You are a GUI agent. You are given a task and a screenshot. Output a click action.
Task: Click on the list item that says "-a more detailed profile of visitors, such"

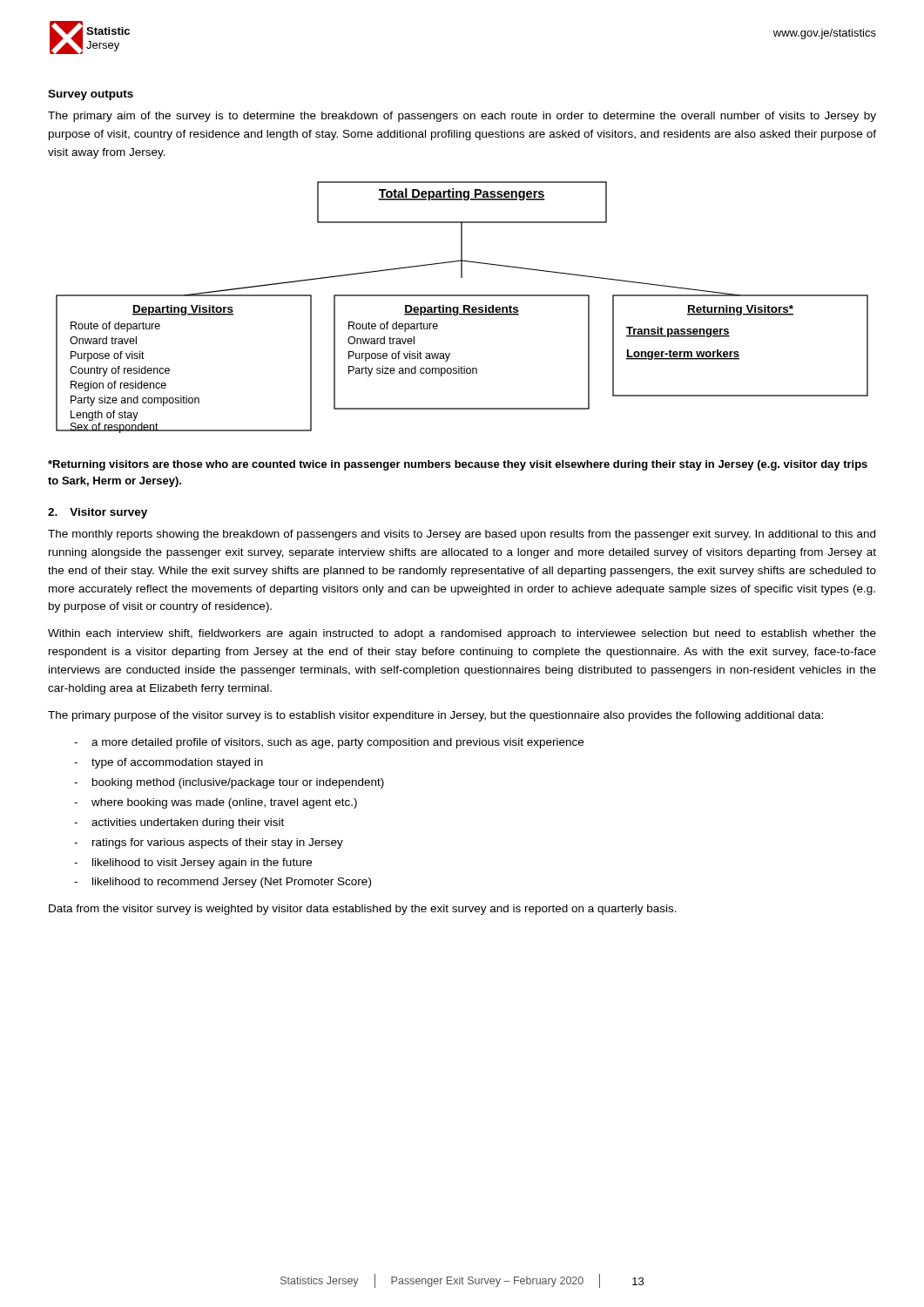(329, 743)
